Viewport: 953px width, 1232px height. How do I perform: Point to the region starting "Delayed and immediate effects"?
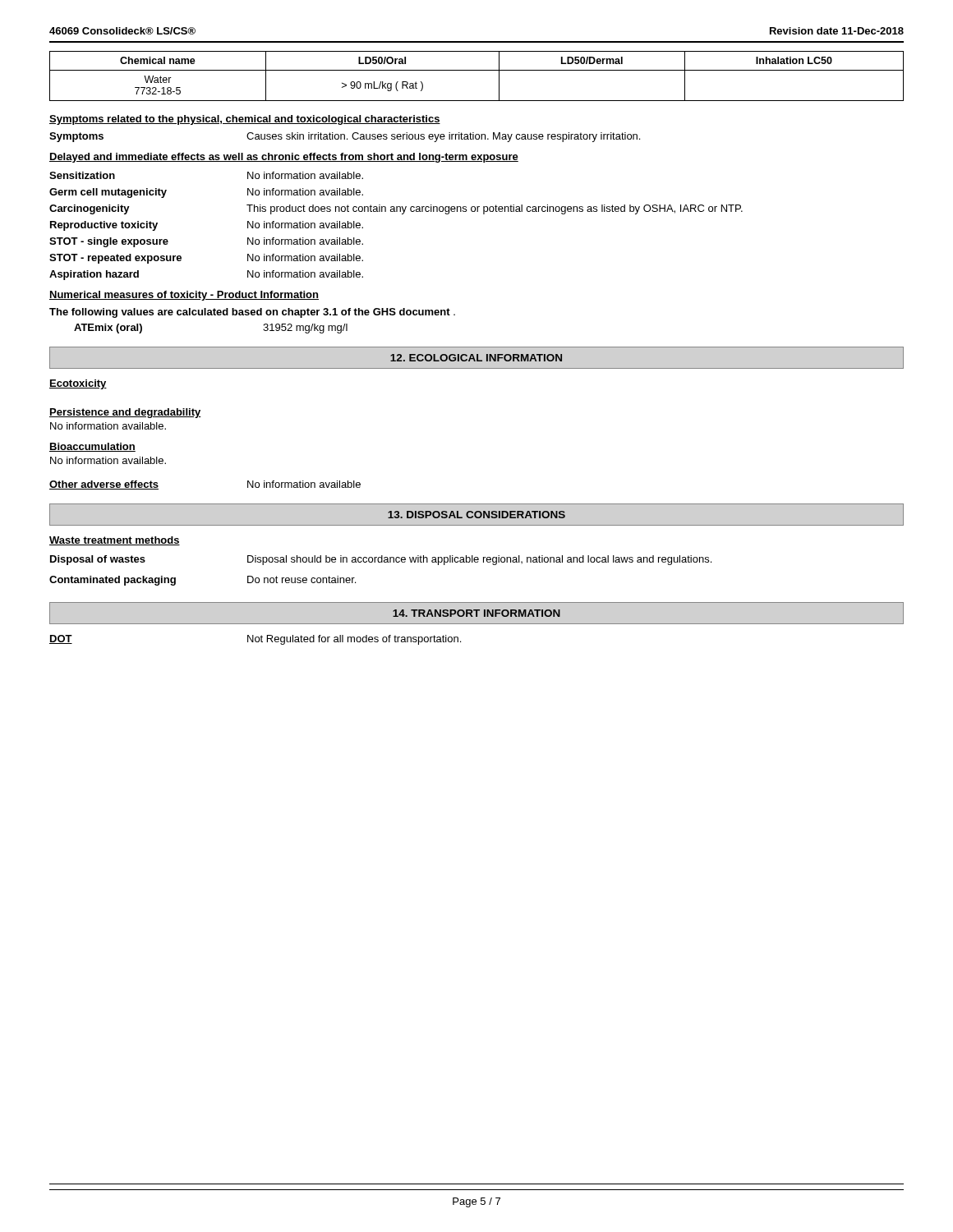coord(284,156)
